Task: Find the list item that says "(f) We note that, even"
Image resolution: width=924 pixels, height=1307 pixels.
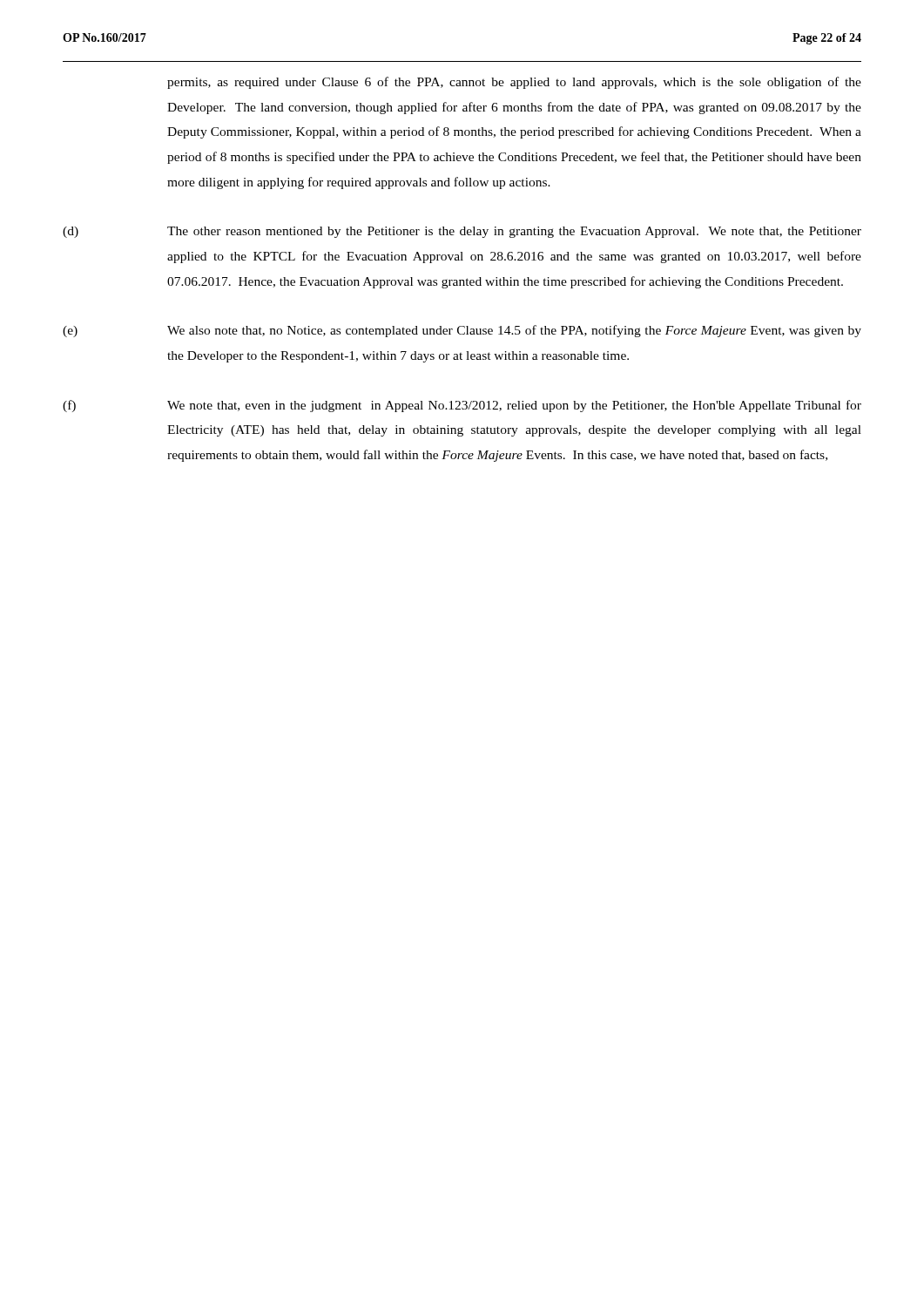Action: coord(462,430)
